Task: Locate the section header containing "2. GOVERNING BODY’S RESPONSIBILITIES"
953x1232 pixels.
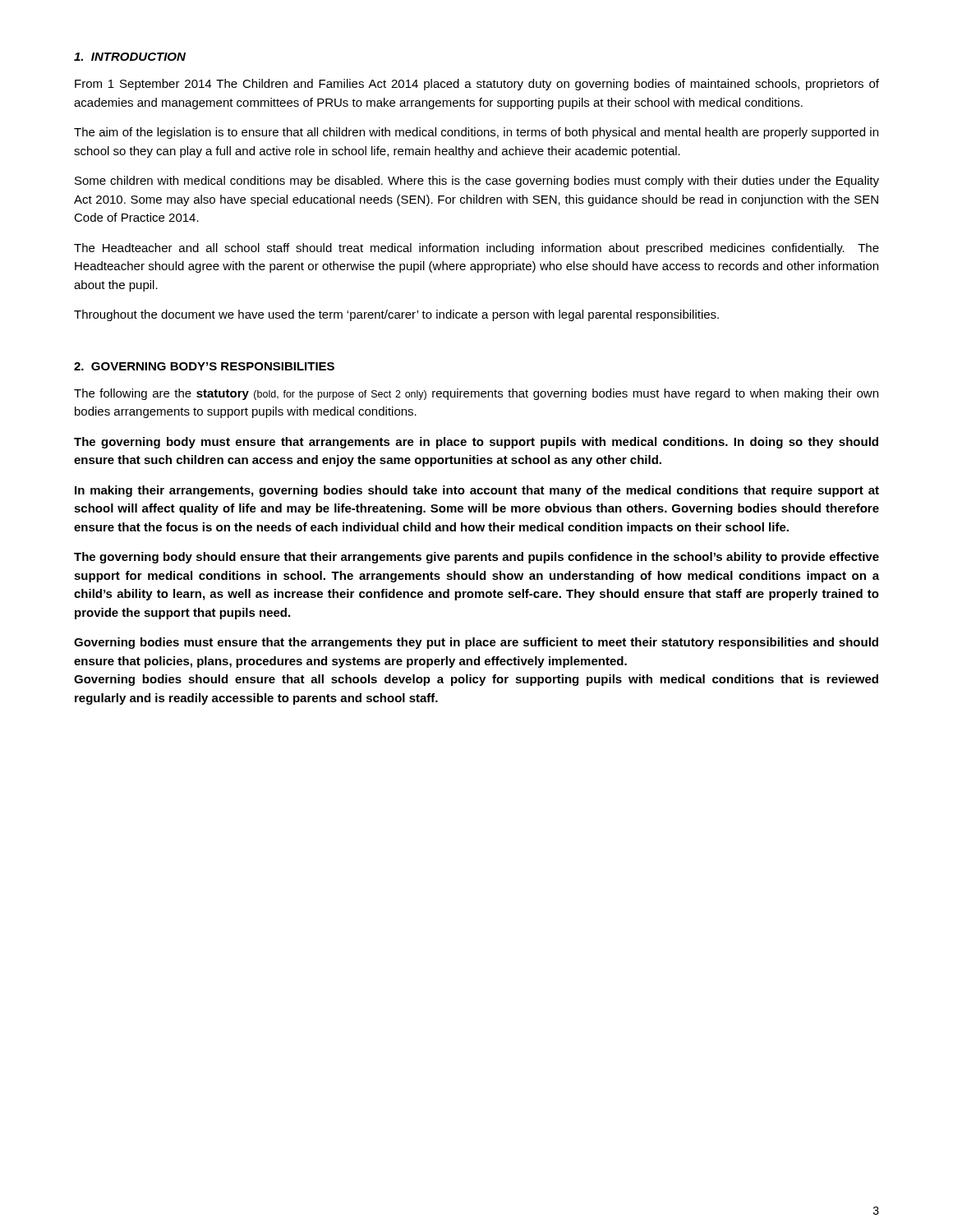Action: coord(204,365)
